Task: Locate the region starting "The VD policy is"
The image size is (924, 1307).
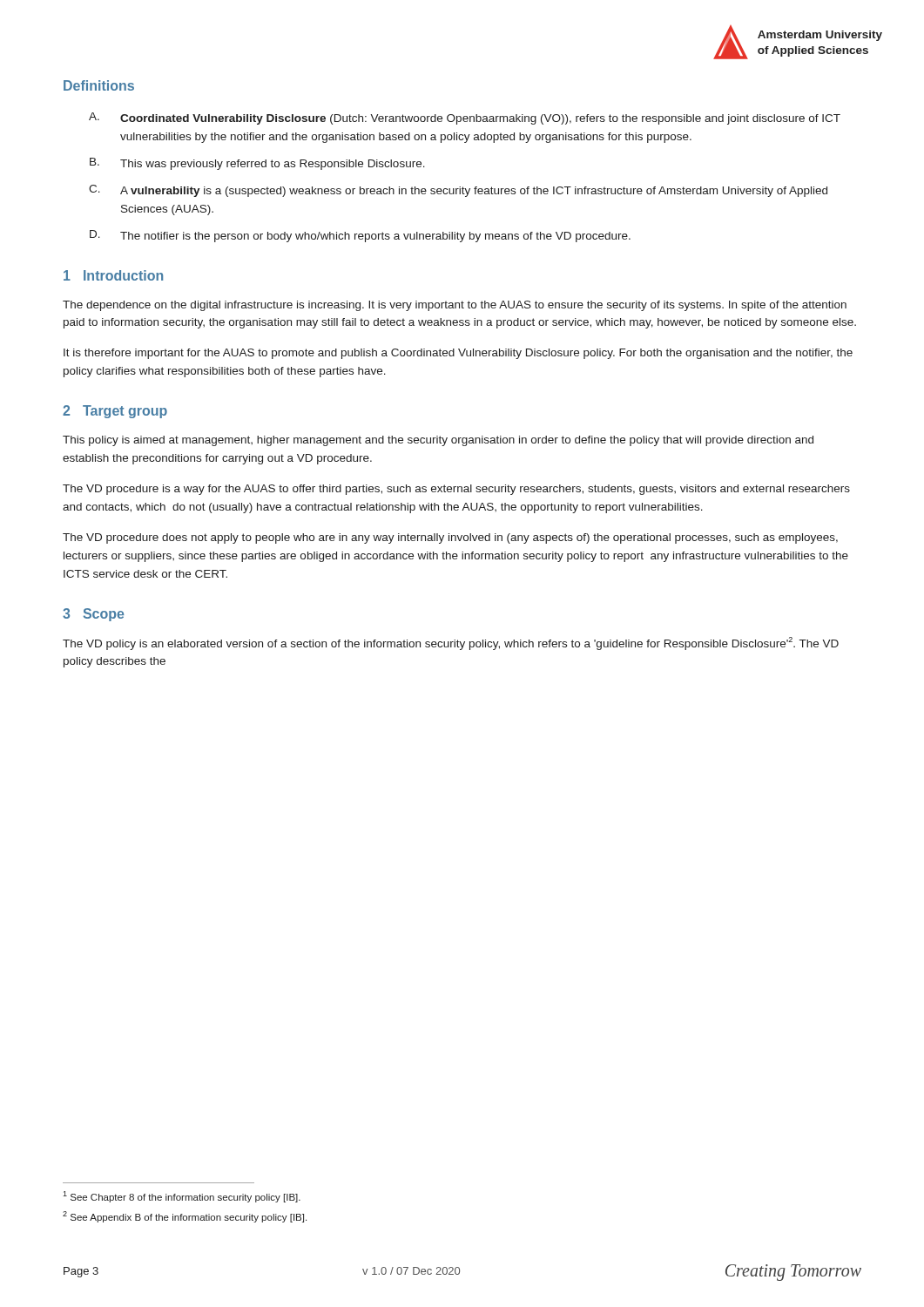Action: click(x=451, y=651)
